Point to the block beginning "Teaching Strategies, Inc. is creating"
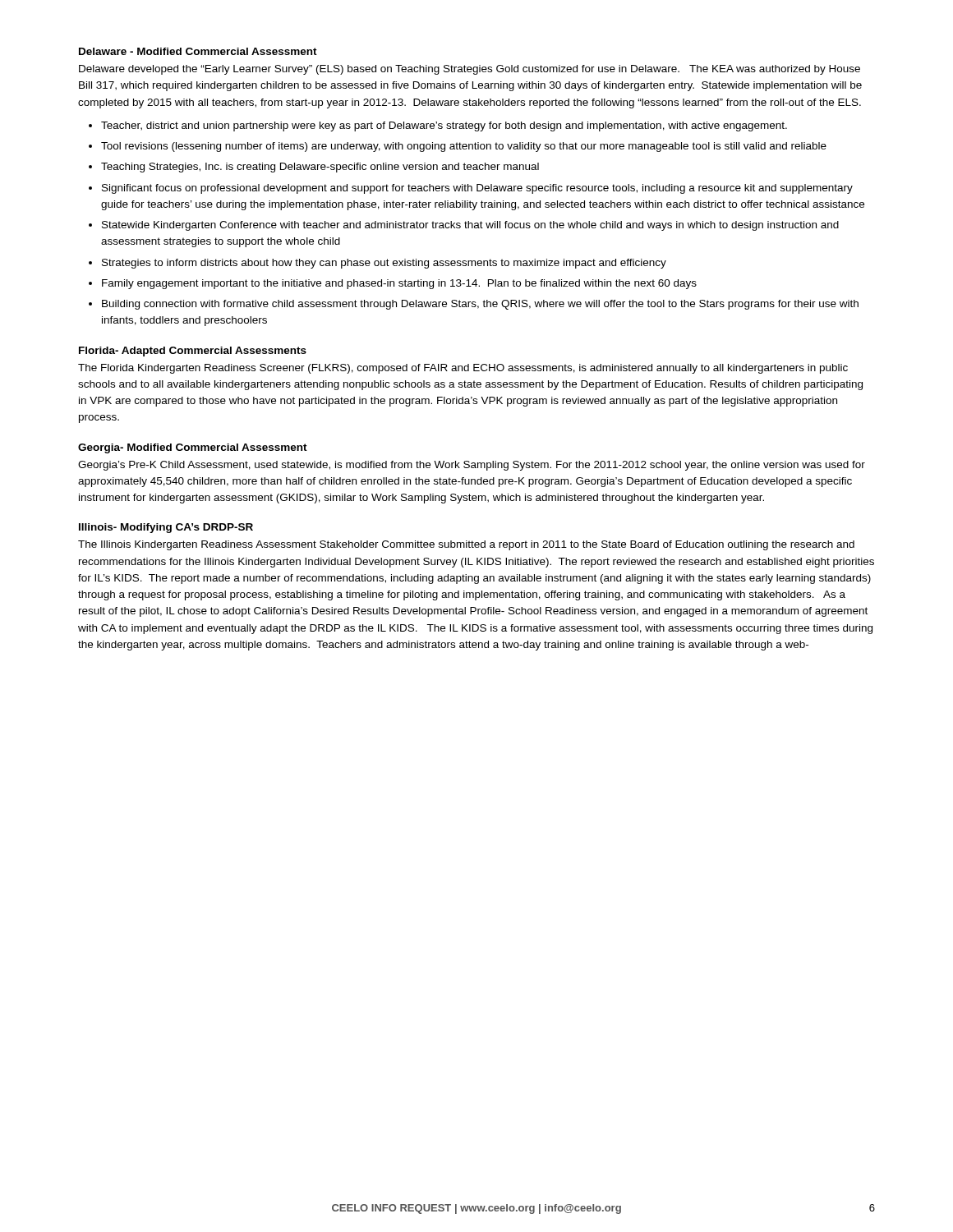The image size is (953, 1232). tap(320, 167)
